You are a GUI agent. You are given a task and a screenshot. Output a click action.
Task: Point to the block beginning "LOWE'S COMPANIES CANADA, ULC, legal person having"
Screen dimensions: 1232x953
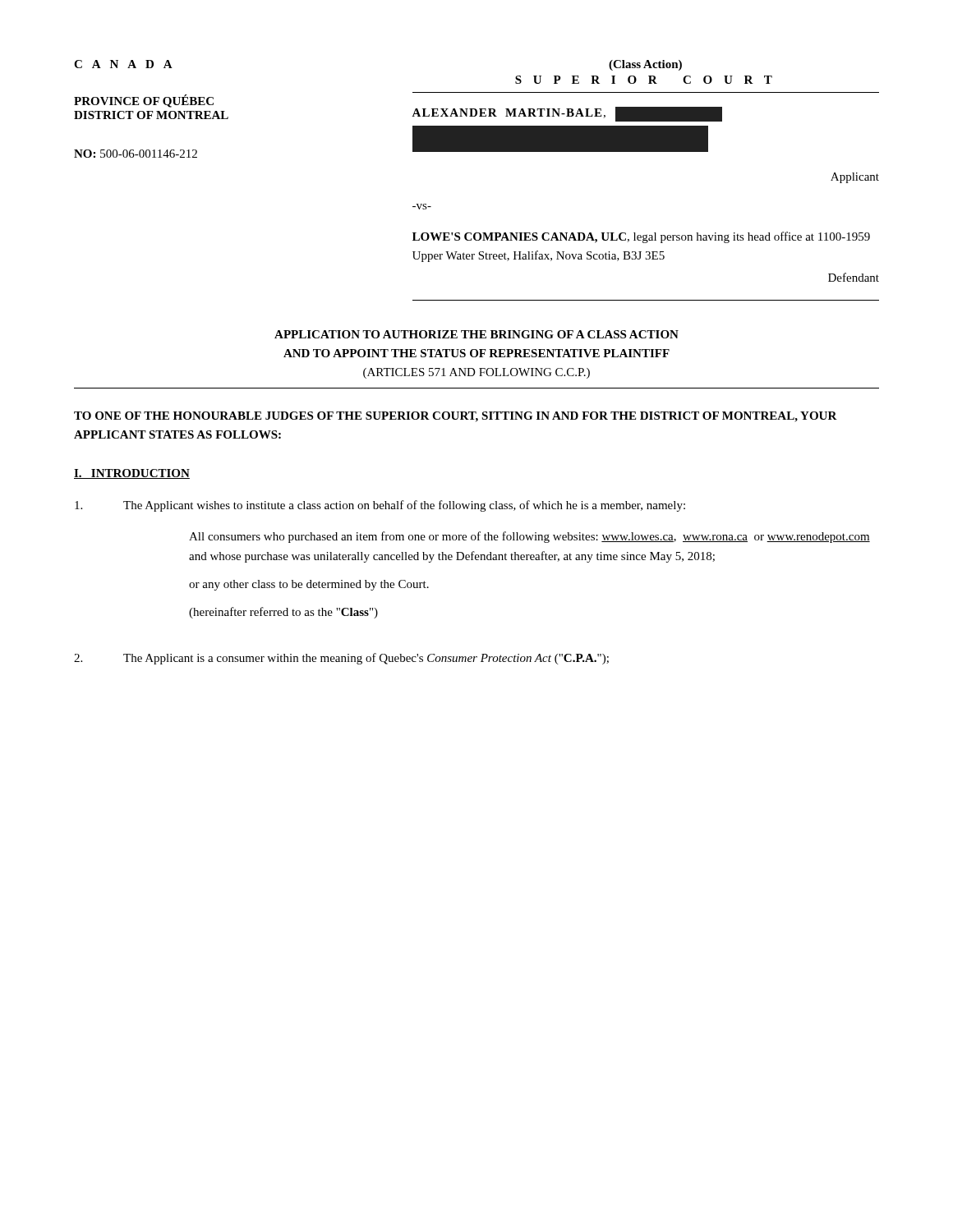pyautogui.click(x=641, y=246)
